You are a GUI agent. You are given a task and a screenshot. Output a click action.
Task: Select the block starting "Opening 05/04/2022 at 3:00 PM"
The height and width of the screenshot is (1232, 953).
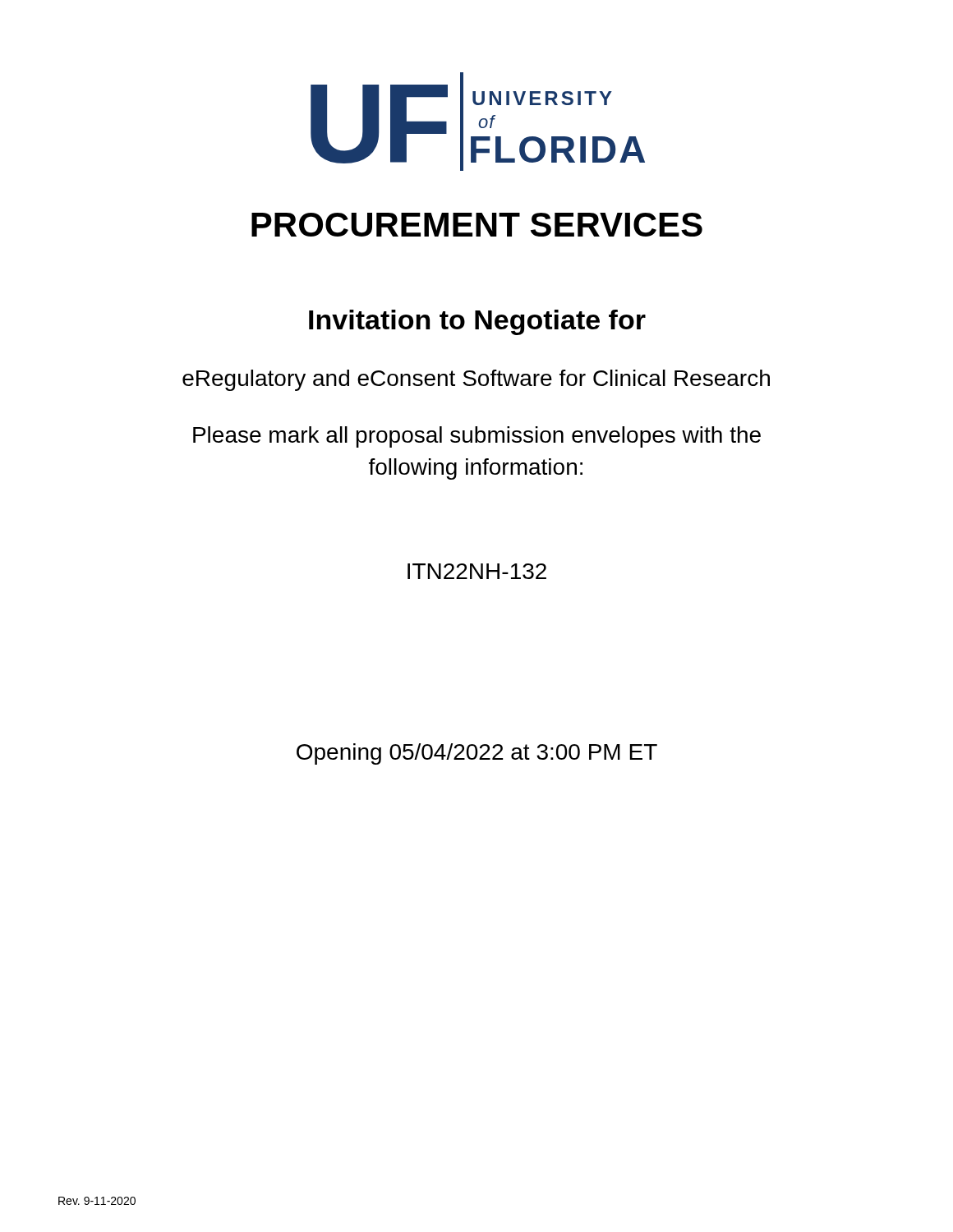coord(476,752)
